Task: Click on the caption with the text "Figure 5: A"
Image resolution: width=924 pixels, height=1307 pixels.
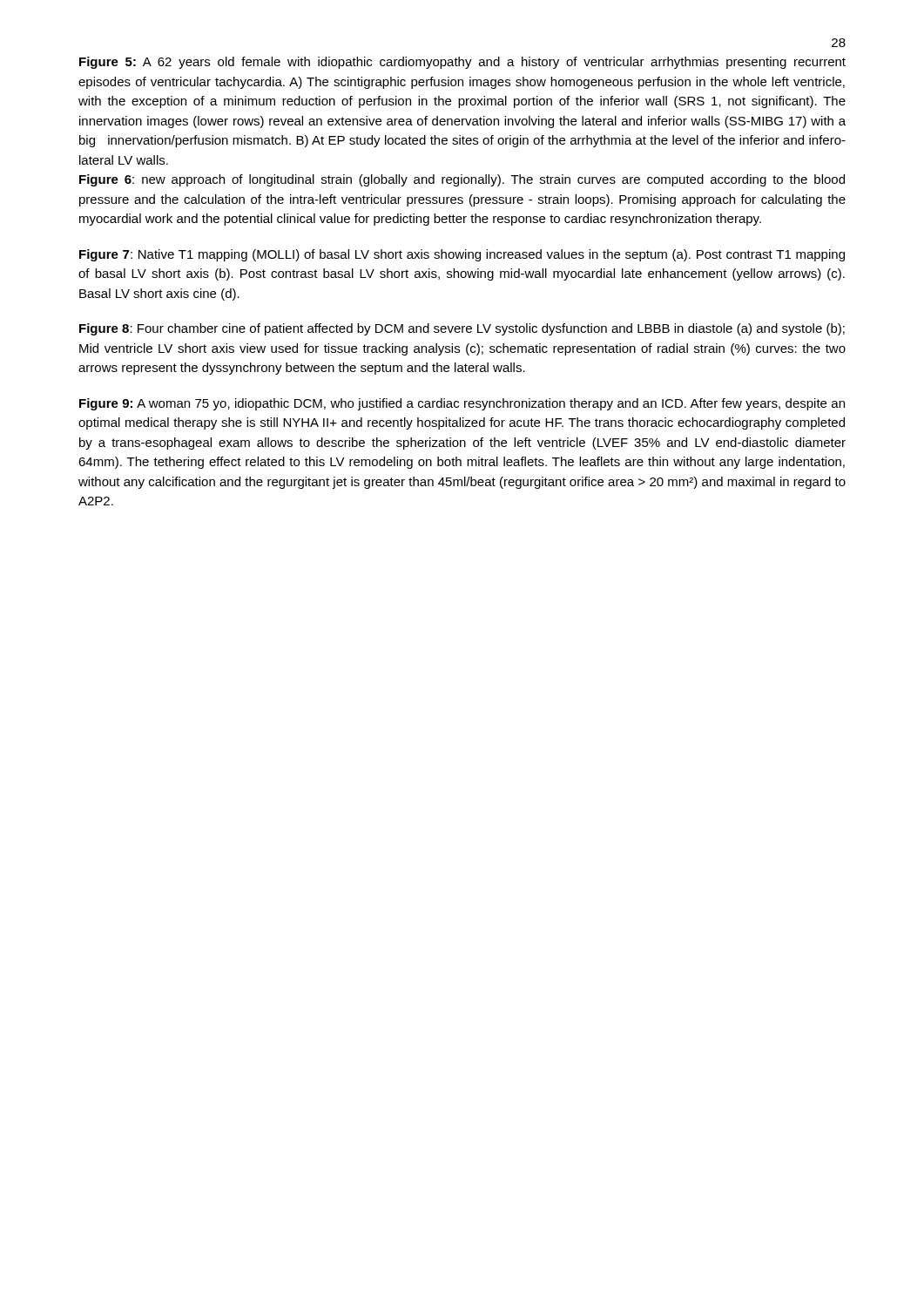Action: 462,111
